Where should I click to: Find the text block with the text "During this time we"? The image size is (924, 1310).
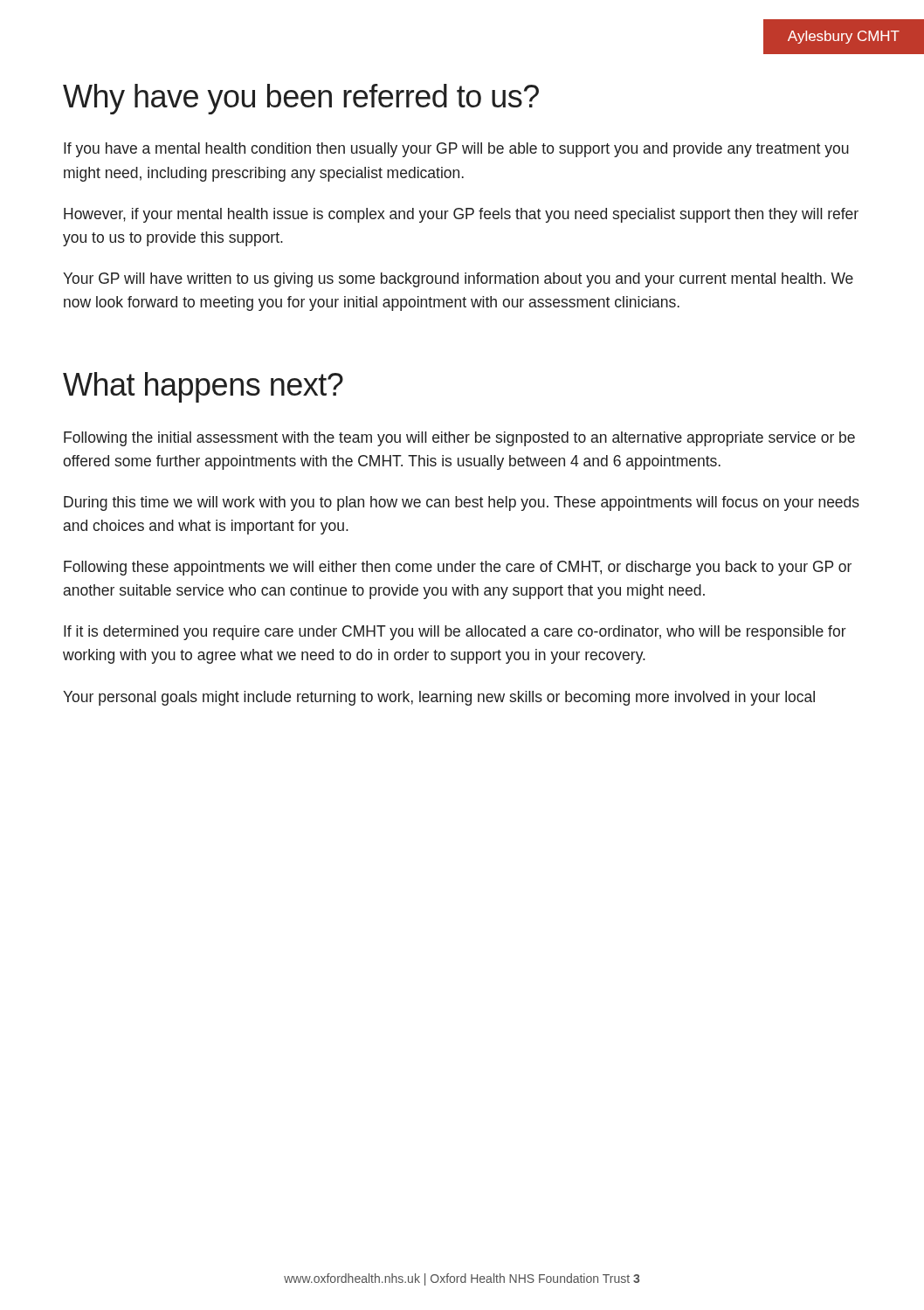461,514
